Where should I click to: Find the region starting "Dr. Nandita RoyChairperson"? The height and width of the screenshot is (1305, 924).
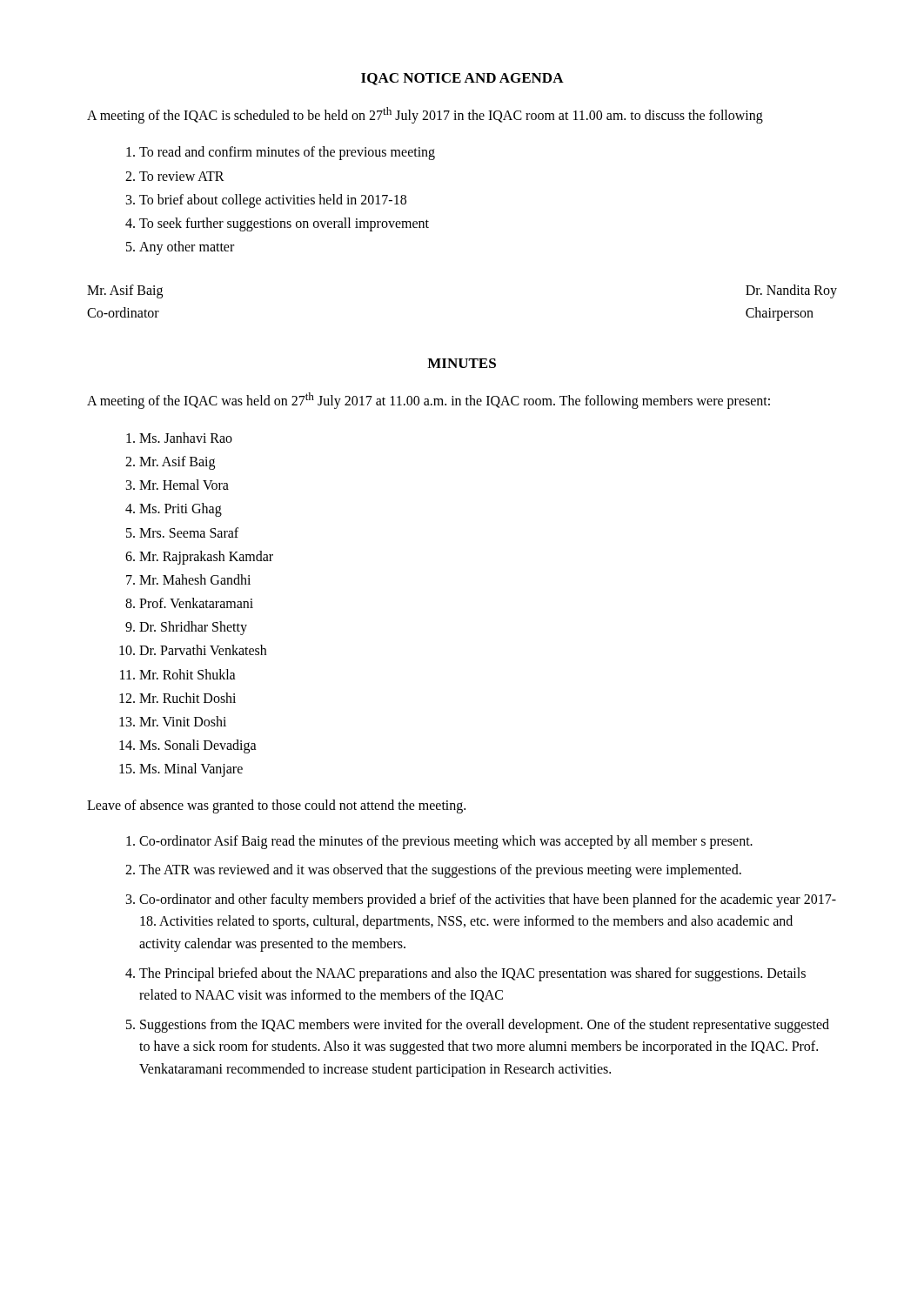[791, 301]
